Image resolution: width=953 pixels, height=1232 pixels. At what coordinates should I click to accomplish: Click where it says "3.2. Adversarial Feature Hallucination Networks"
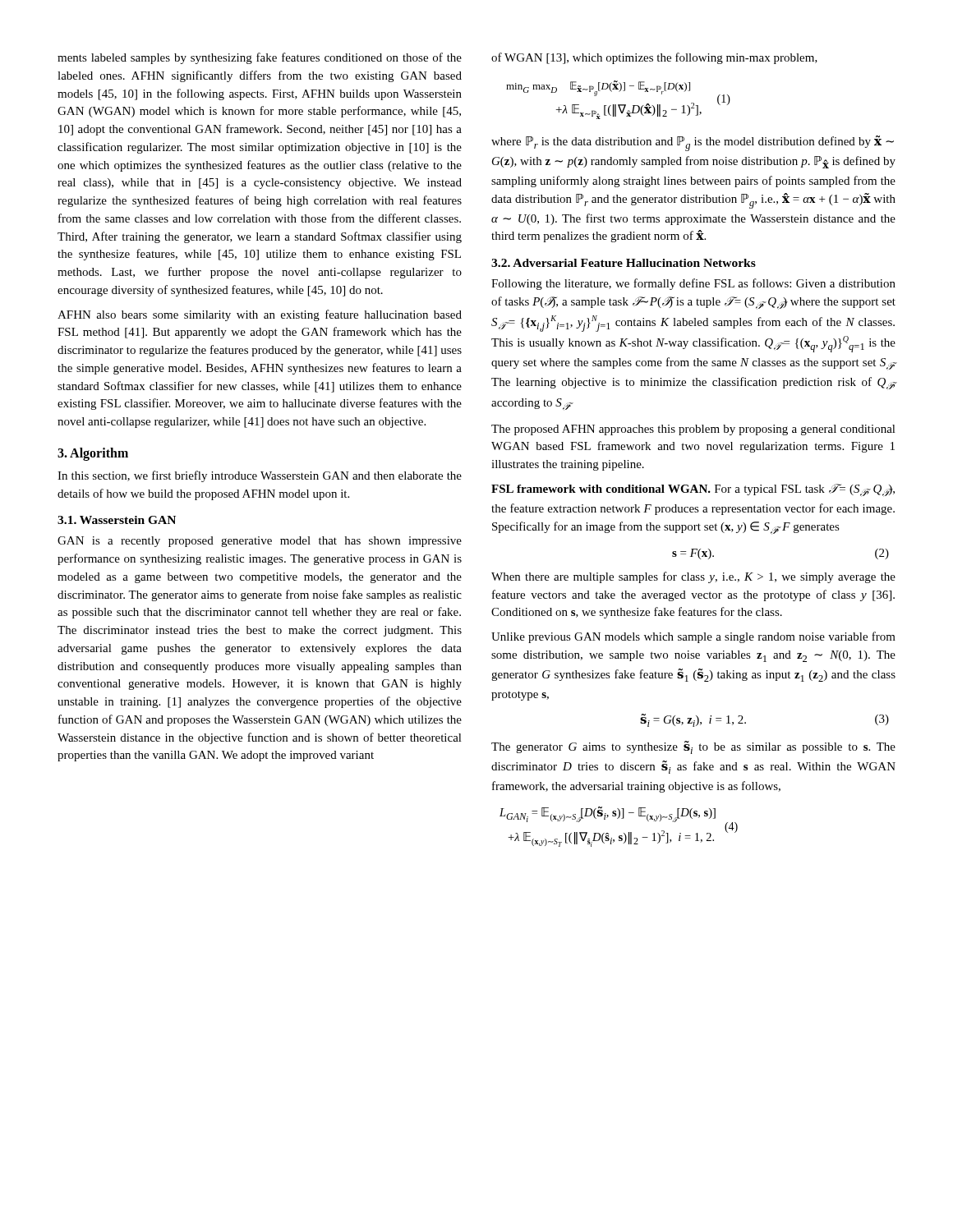[x=623, y=263]
